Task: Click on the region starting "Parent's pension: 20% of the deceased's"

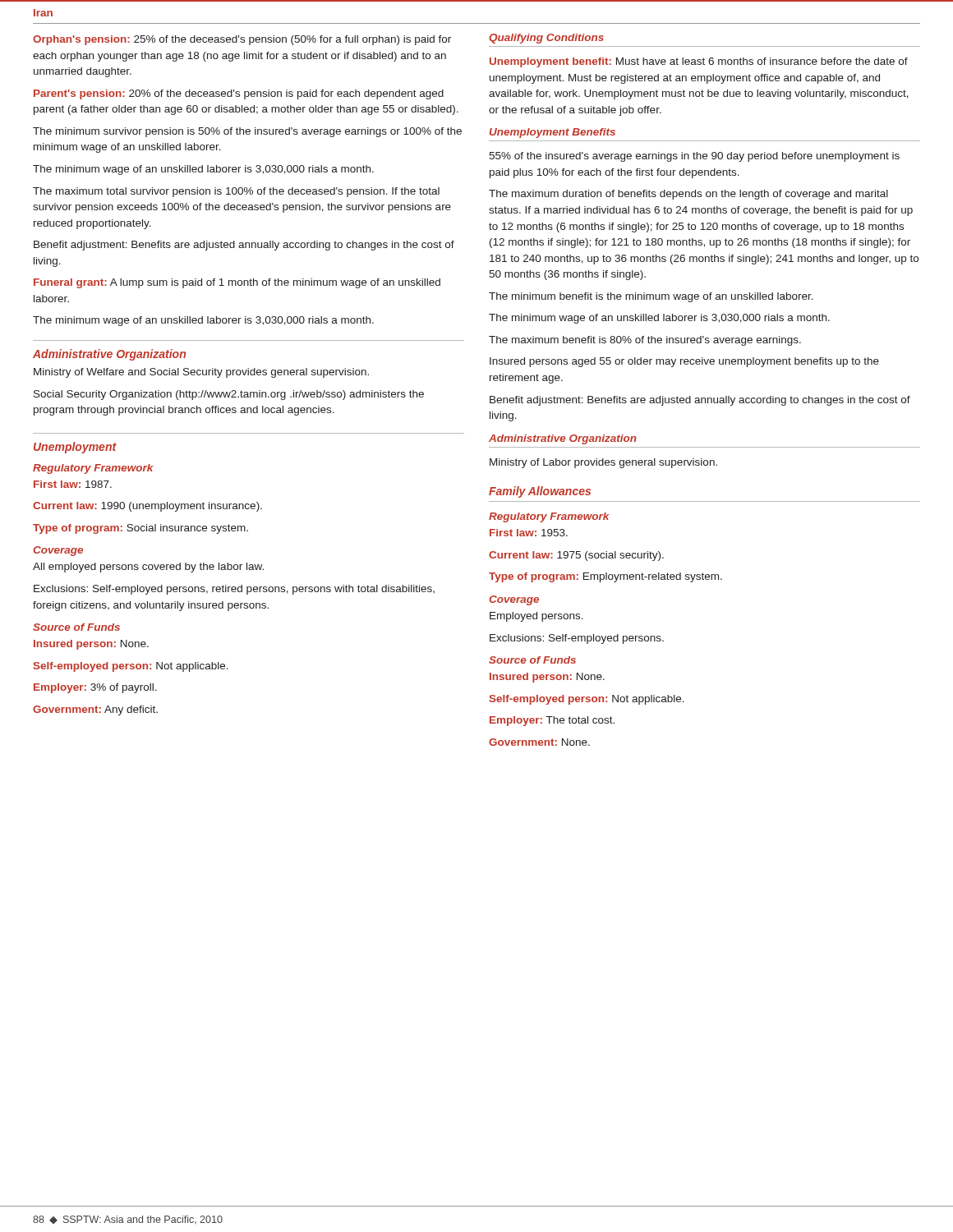Action: (x=249, y=101)
